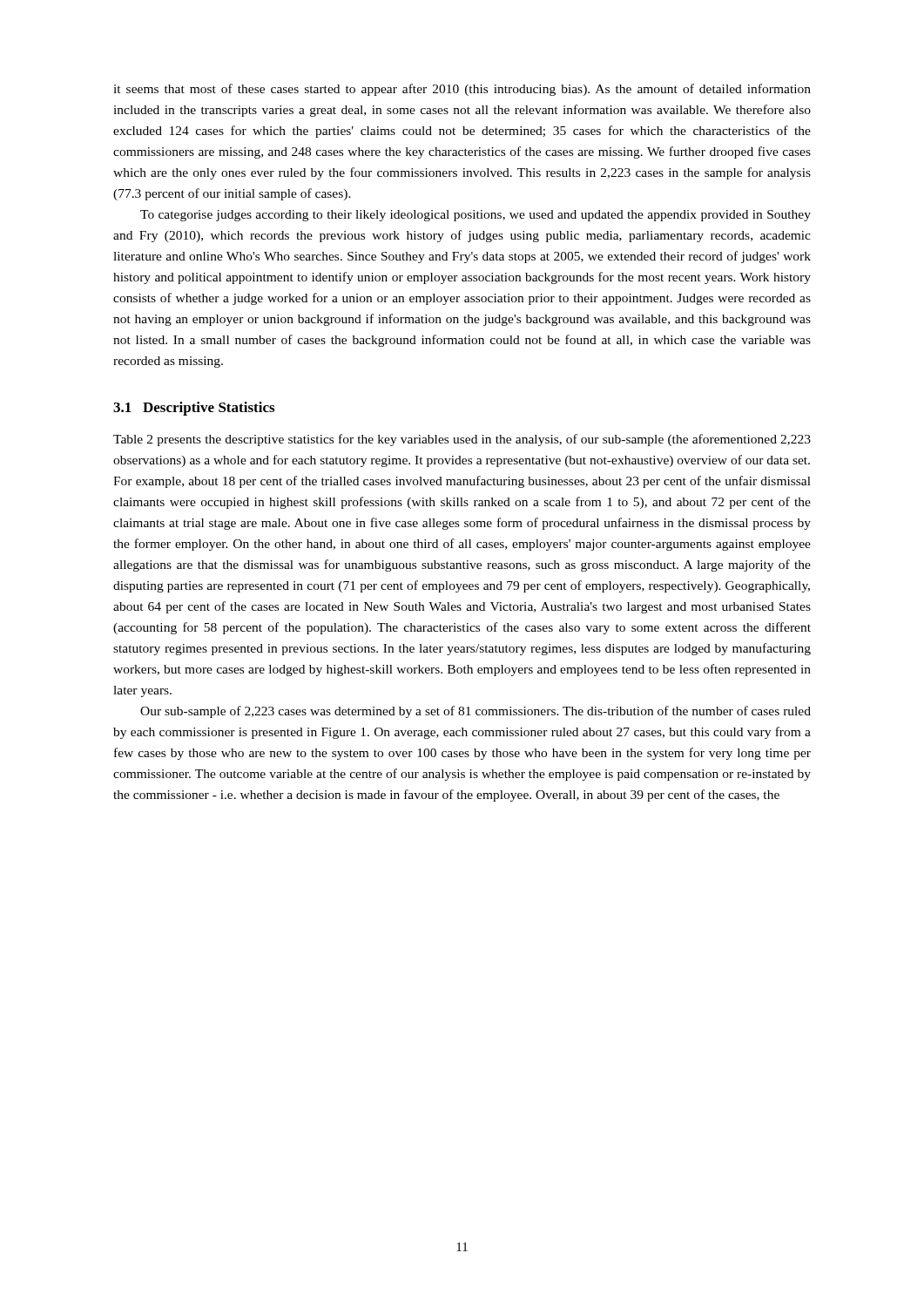Where is the passage that starts "it seems that most of"?
Viewport: 924px width, 1307px height.
[x=462, y=141]
